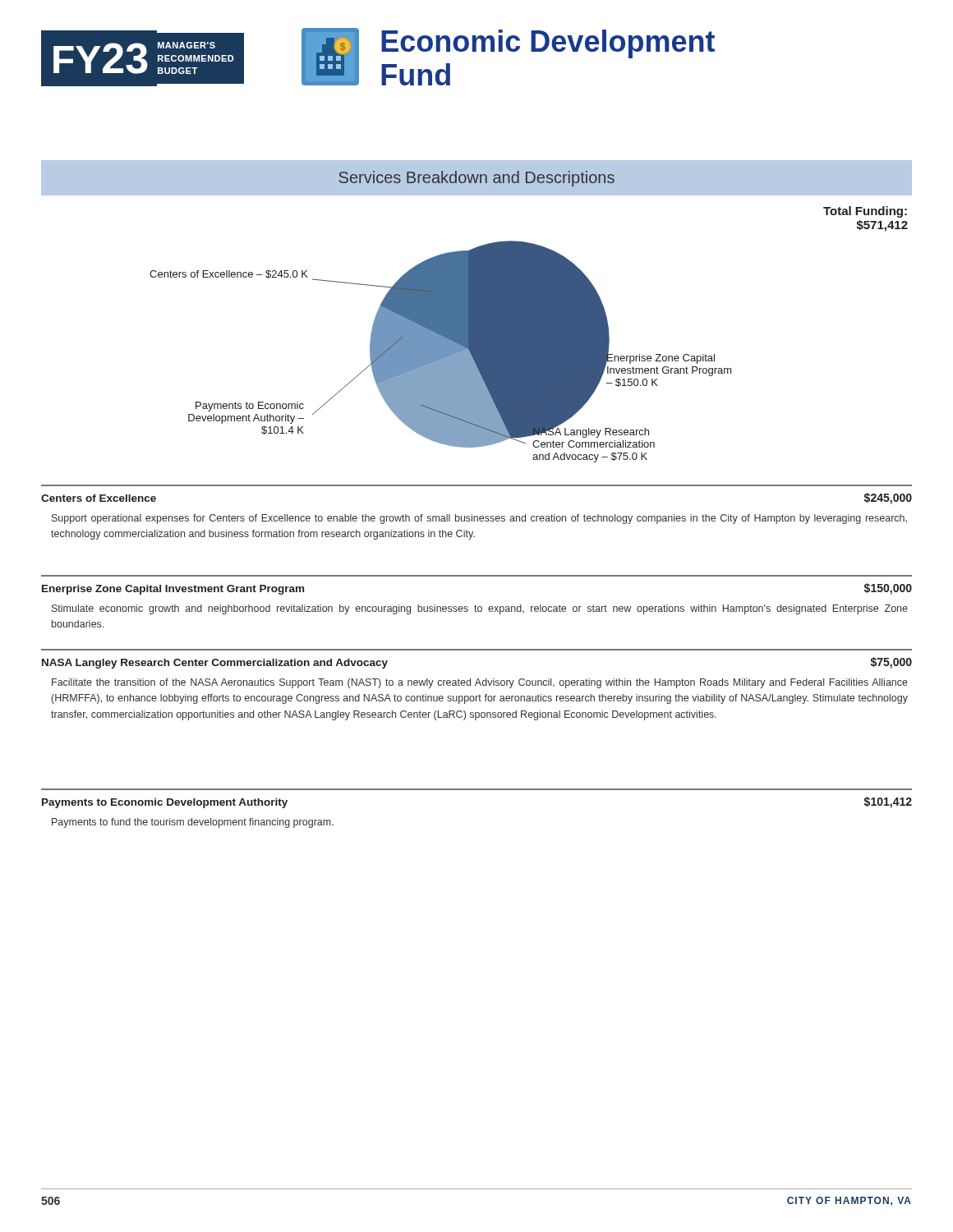953x1232 pixels.
Task: Click on the text containing "Total Funding: $571,412"
Action: (866, 218)
